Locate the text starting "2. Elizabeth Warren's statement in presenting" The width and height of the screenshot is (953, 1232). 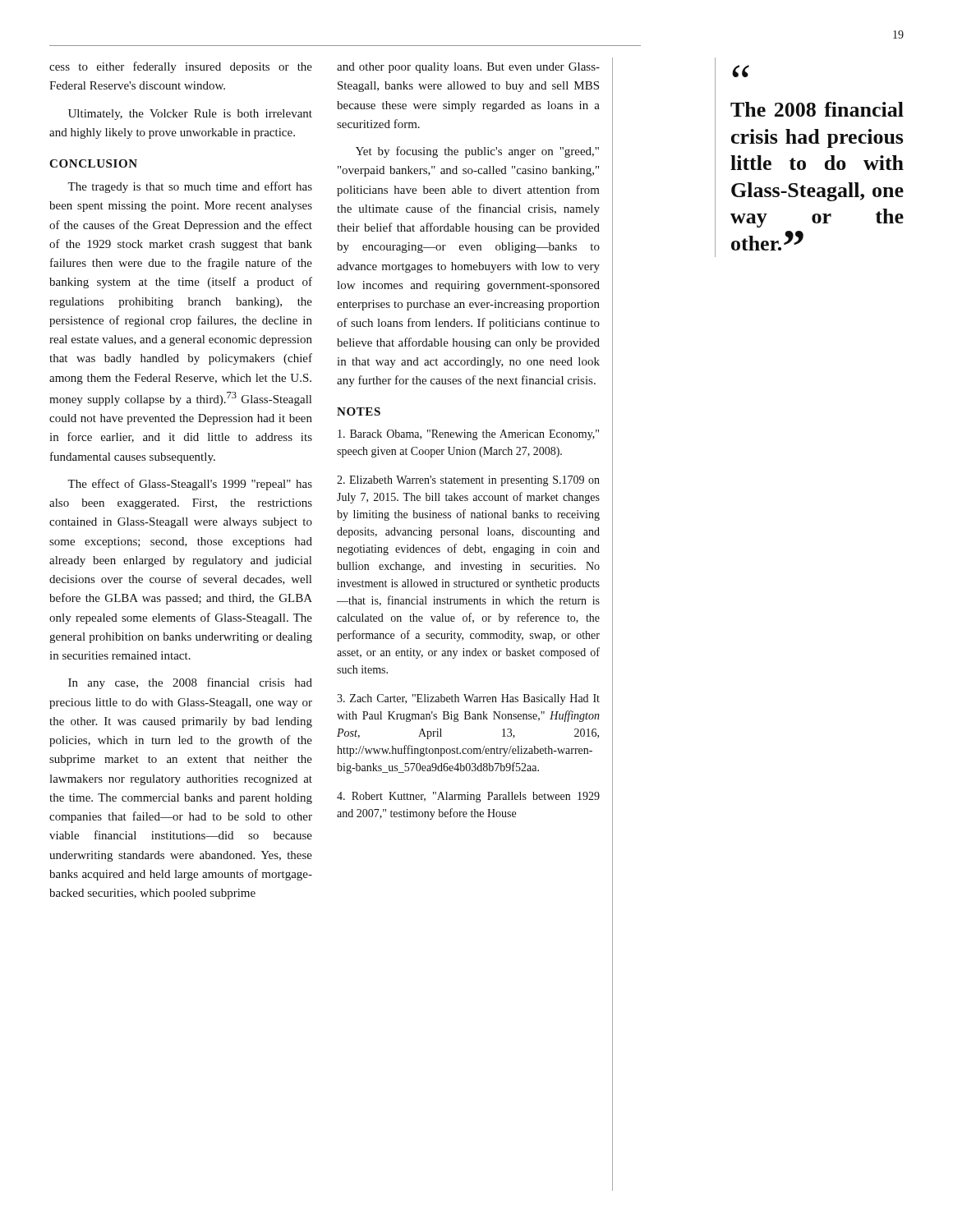pos(468,575)
